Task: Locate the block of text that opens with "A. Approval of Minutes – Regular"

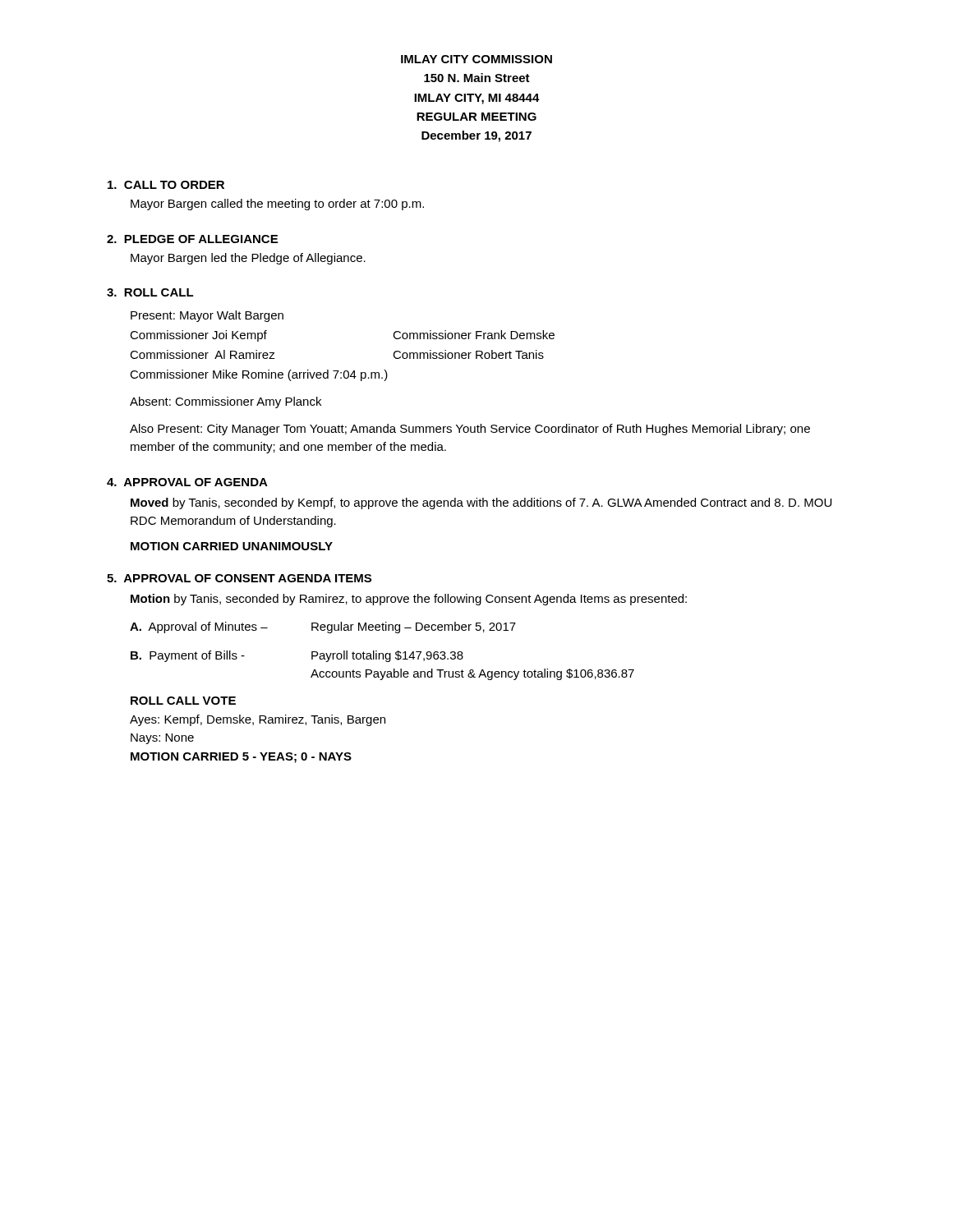Action: (323, 627)
